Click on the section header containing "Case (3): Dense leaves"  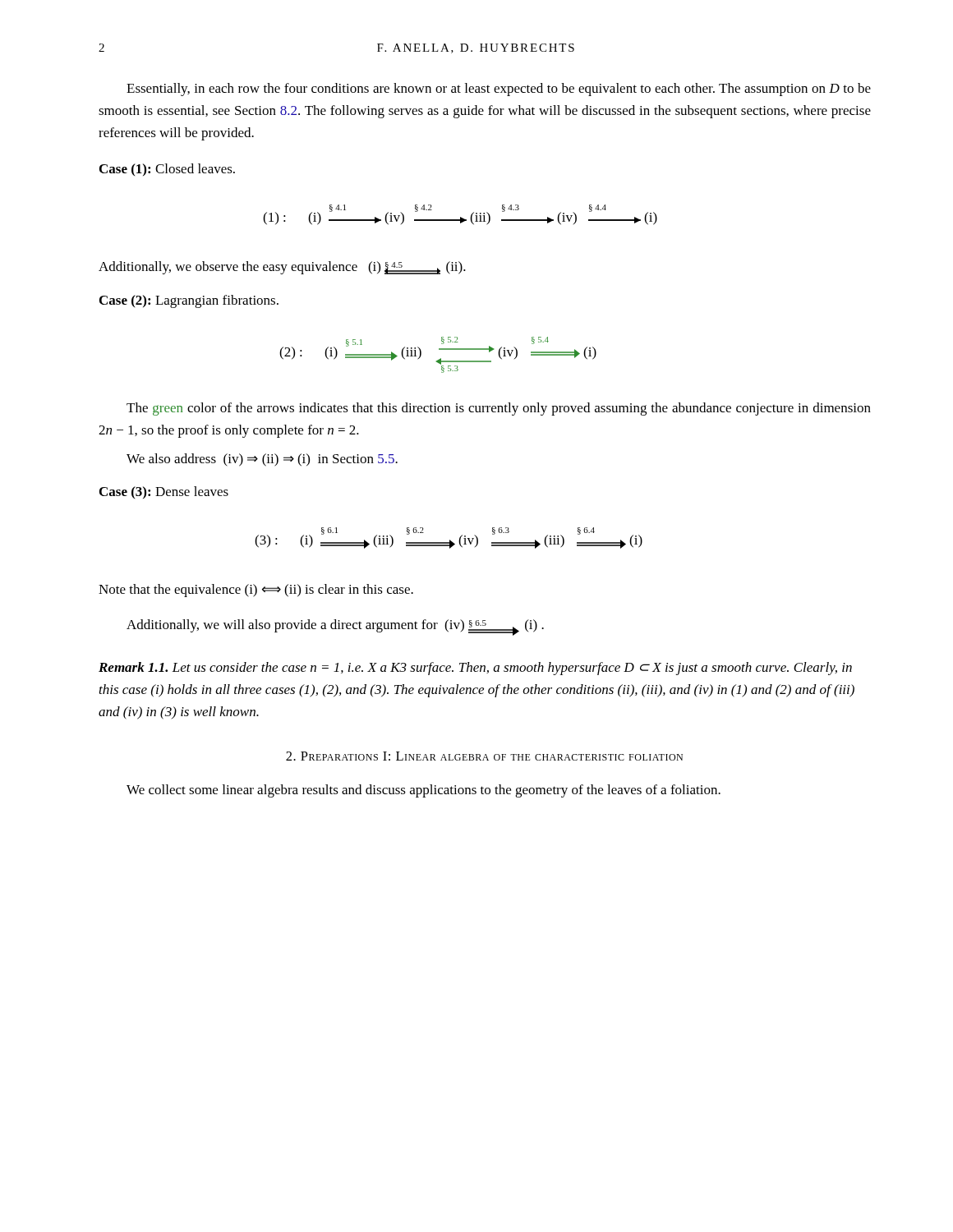coord(164,492)
